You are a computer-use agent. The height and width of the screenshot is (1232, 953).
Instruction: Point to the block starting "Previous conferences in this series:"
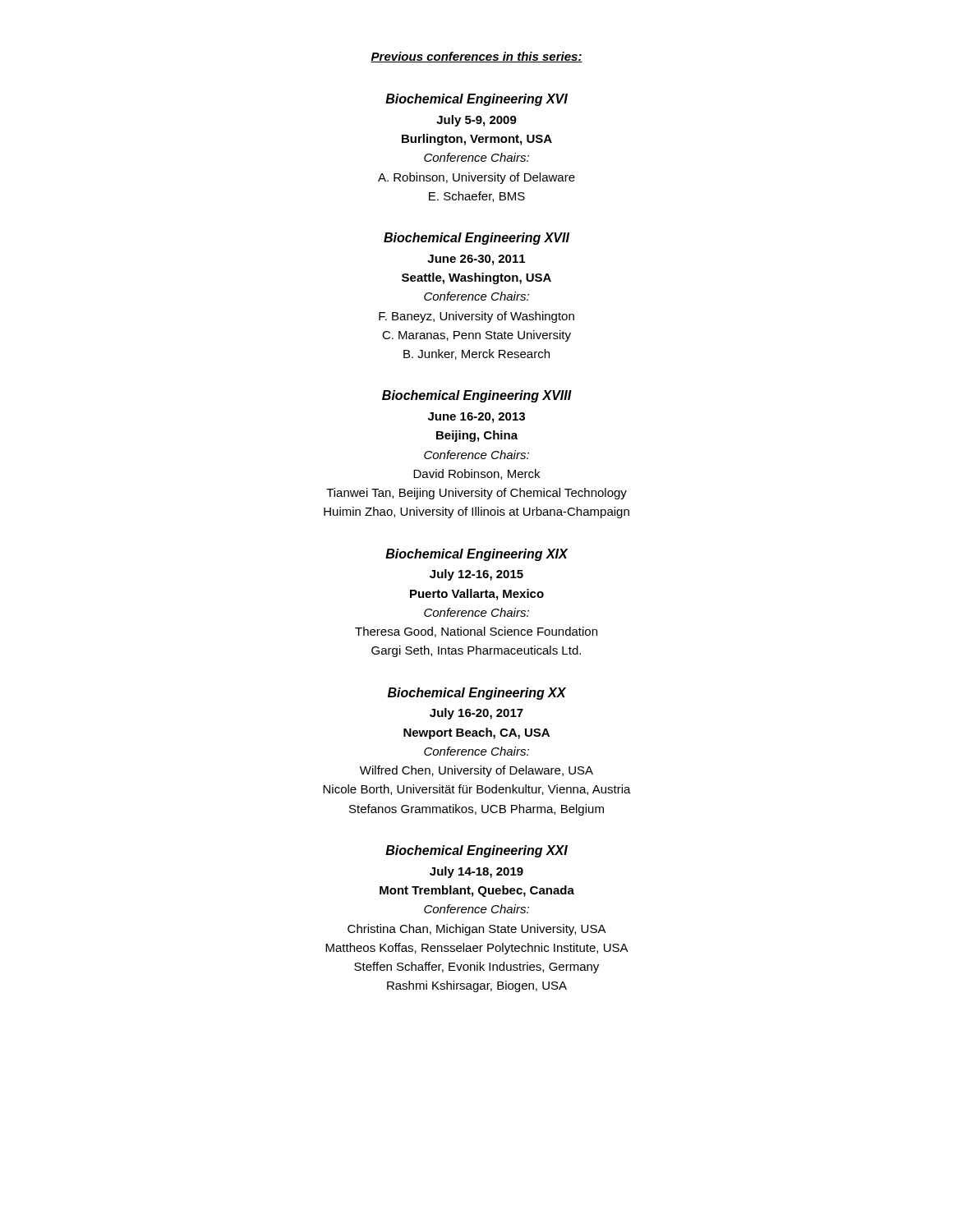tap(476, 56)
